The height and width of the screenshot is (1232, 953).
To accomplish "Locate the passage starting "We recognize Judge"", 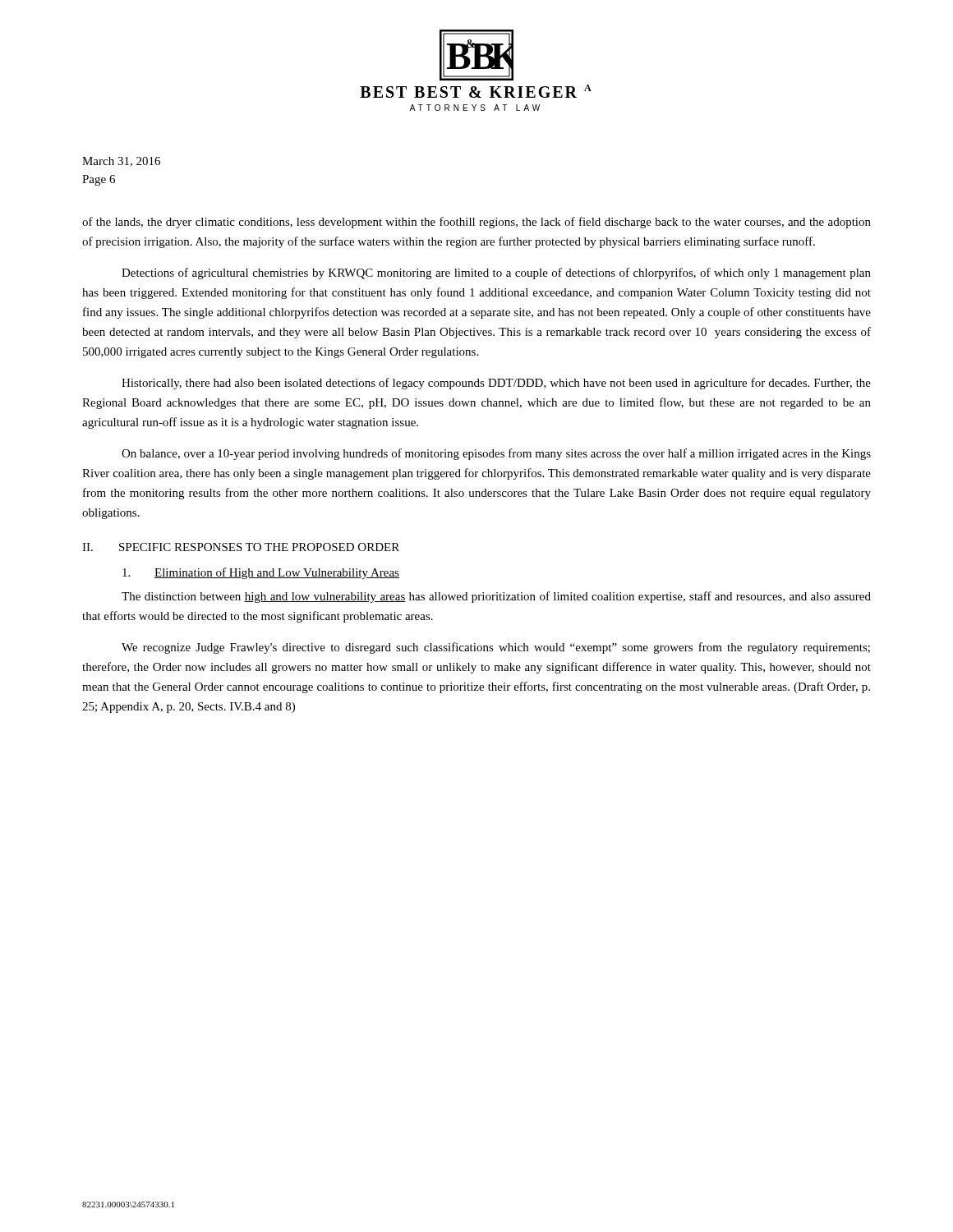I will 476,676.
